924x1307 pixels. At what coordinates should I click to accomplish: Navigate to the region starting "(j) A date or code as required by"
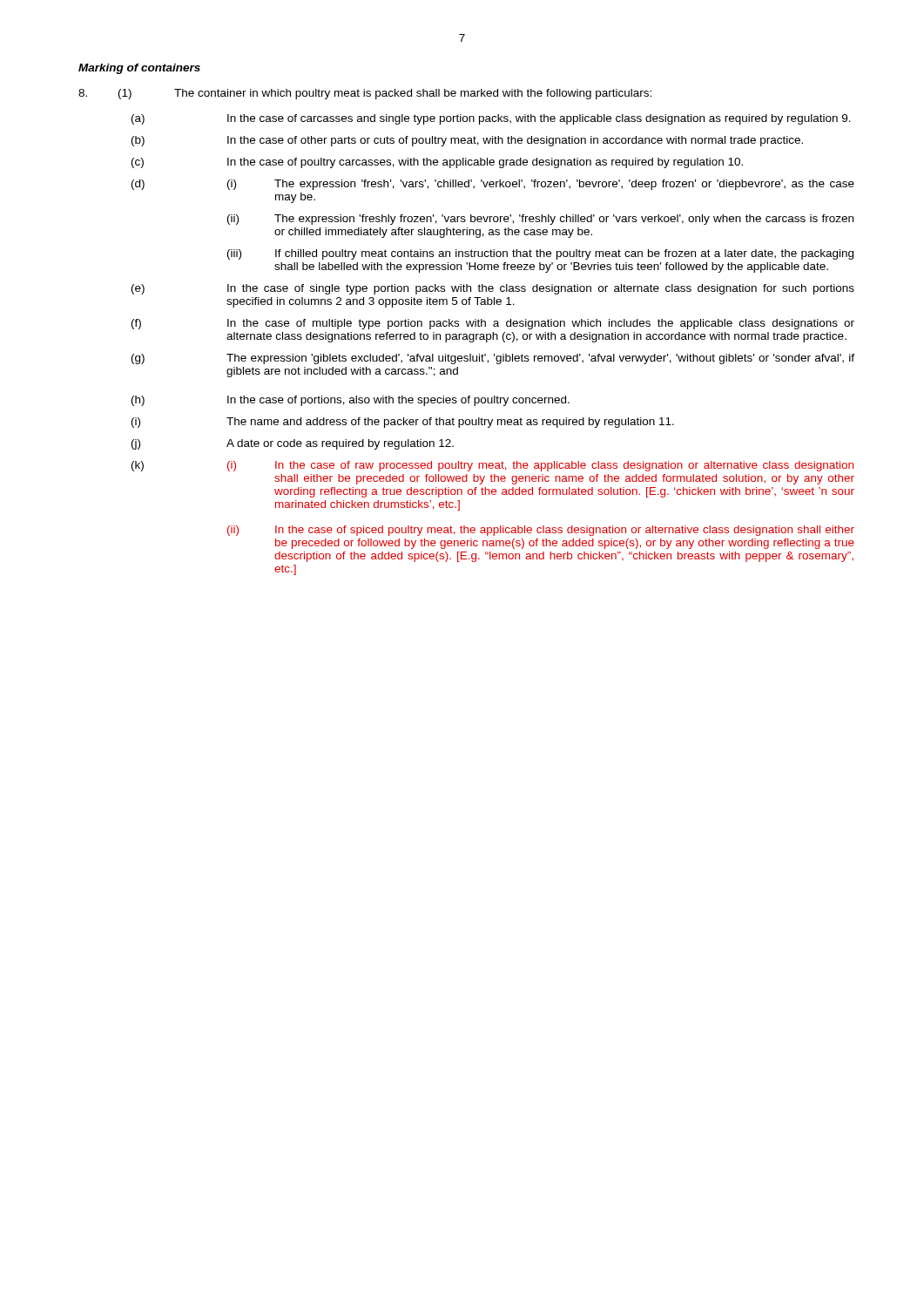tap(293, 444)
